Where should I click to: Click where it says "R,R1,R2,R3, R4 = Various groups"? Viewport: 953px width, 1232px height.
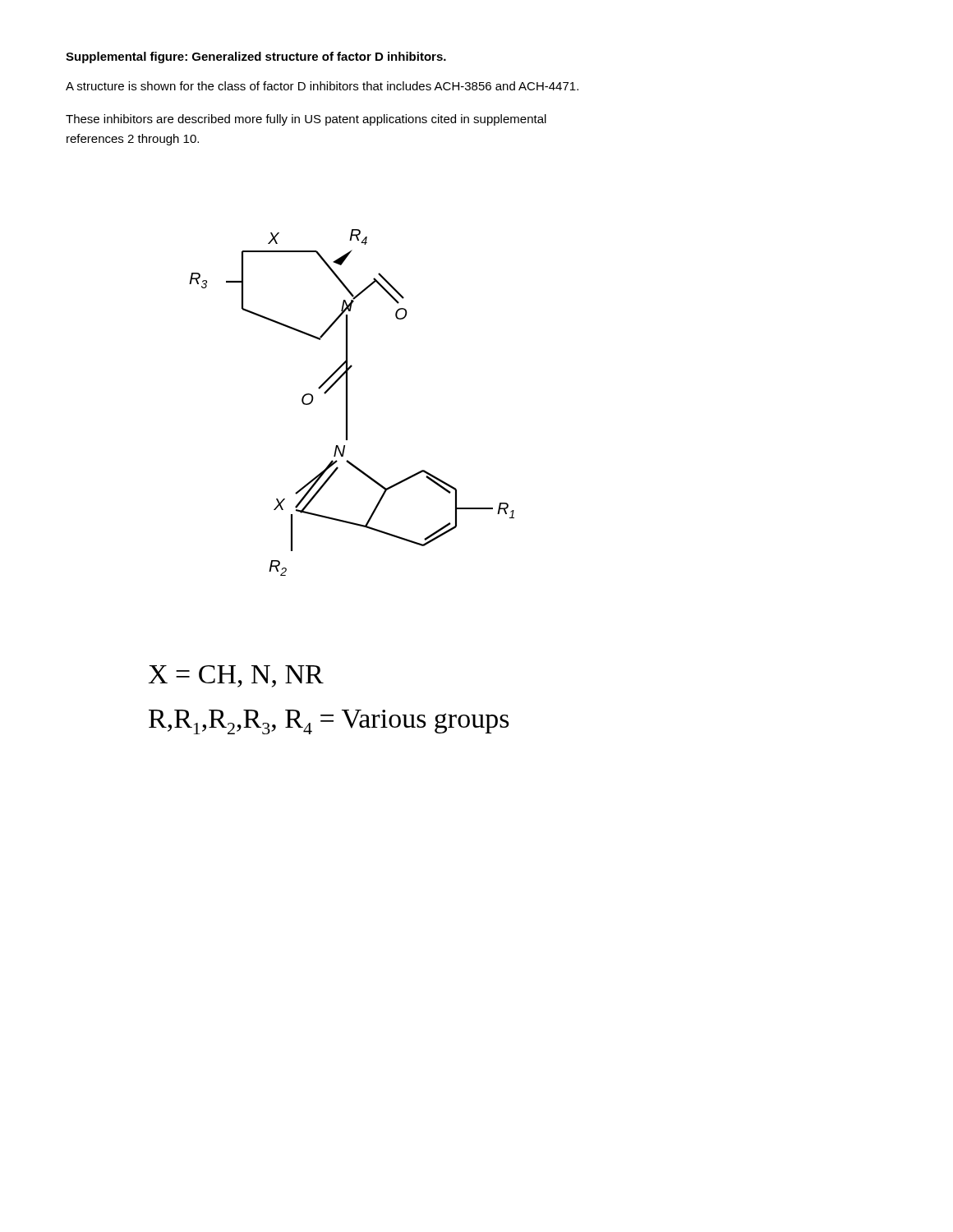coord(329,721)
